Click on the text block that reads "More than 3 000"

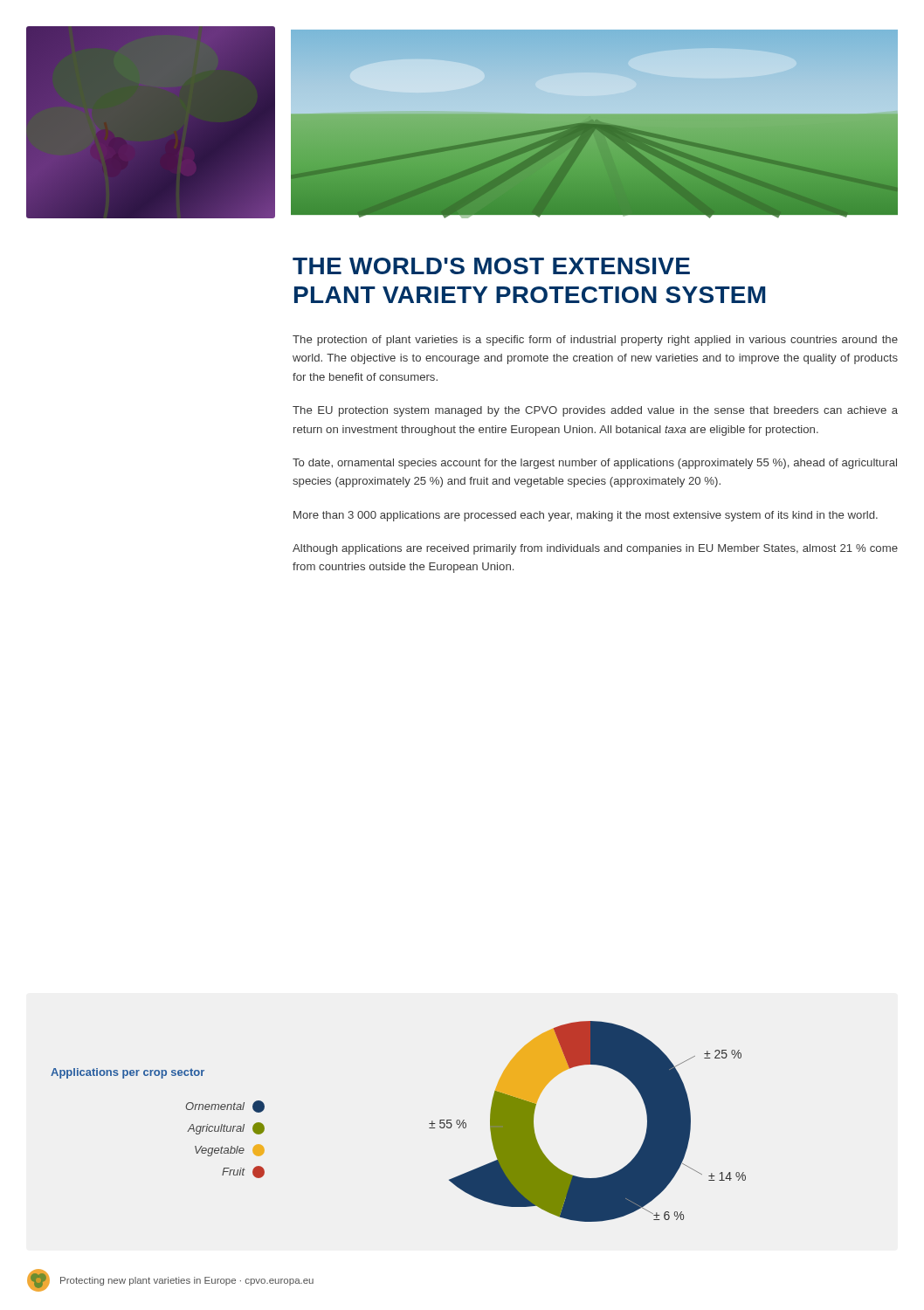(585, 515)
